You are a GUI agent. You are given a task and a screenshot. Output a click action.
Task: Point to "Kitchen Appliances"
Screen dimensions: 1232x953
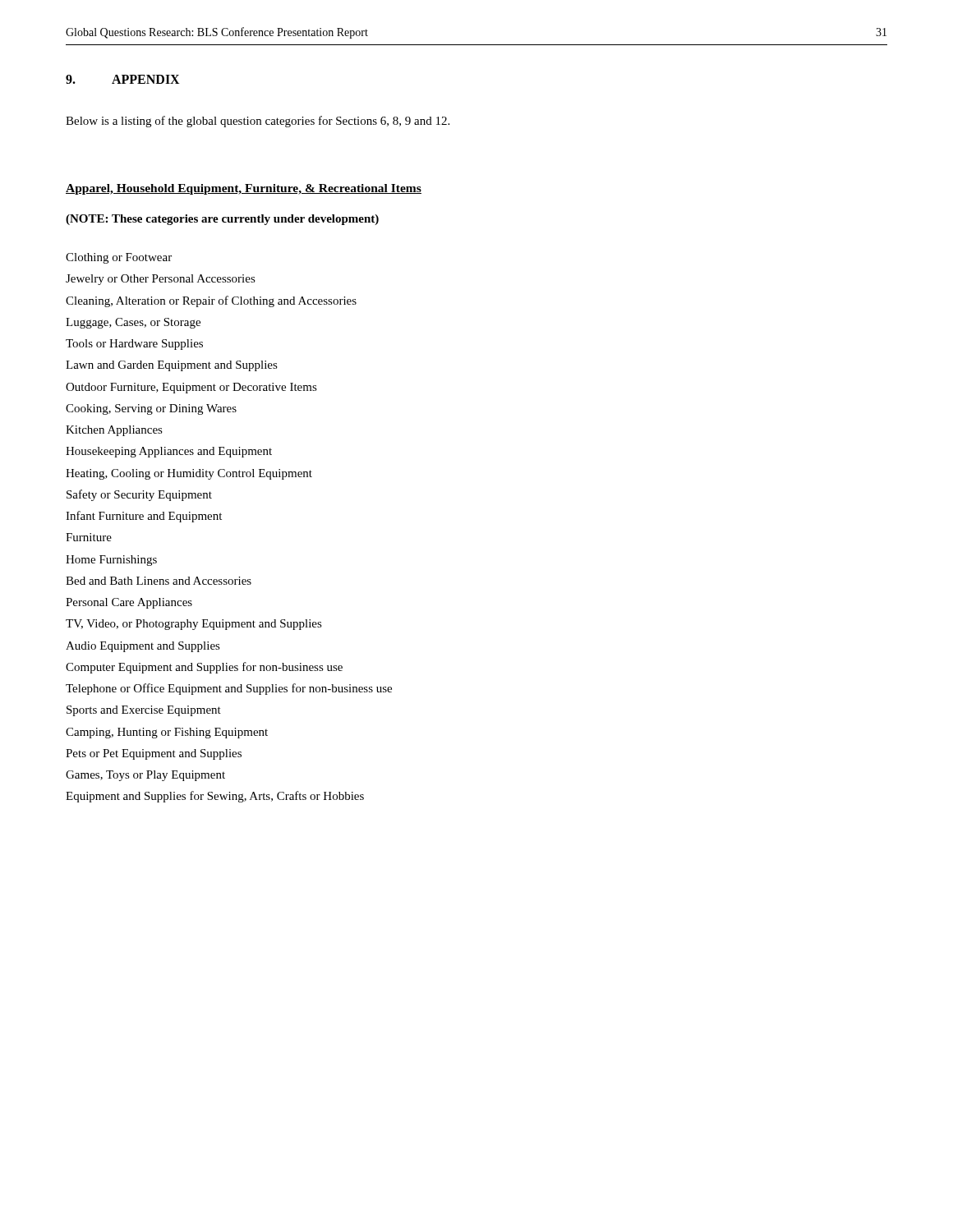click(114, 430)
